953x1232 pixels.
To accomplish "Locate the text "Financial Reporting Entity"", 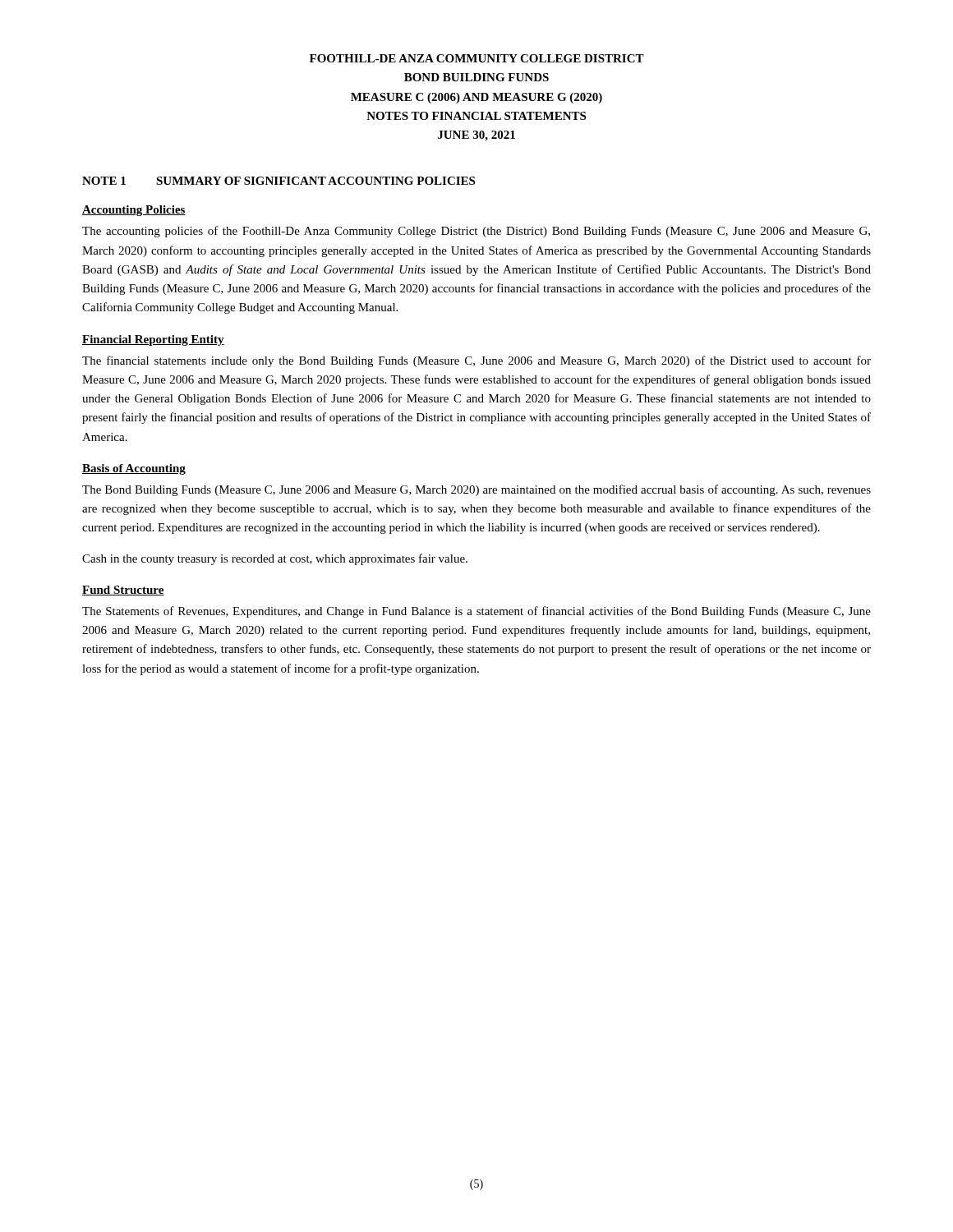I will pos(153,339).
